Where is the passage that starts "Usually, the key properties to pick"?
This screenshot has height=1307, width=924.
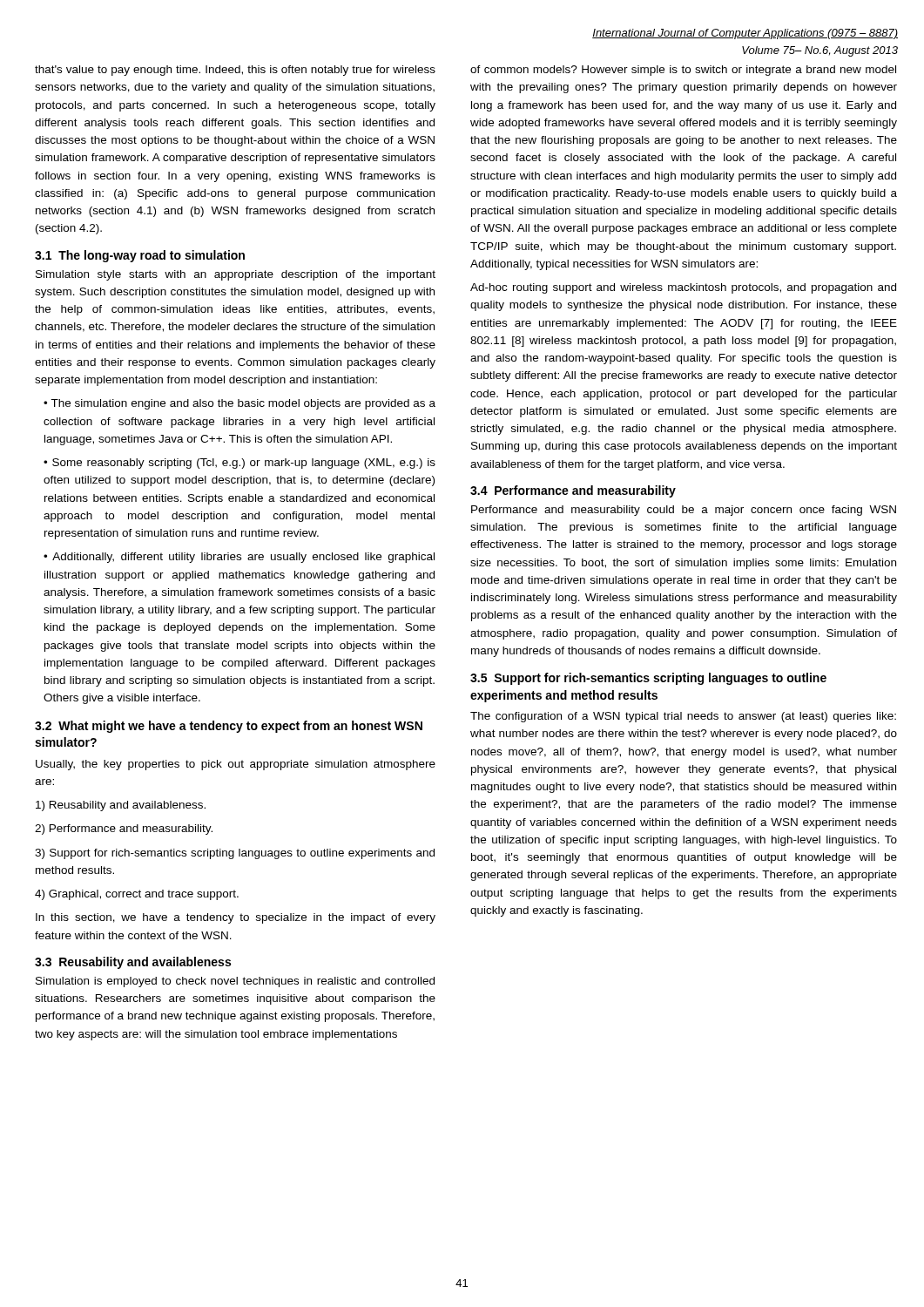(x=235, y=773)
